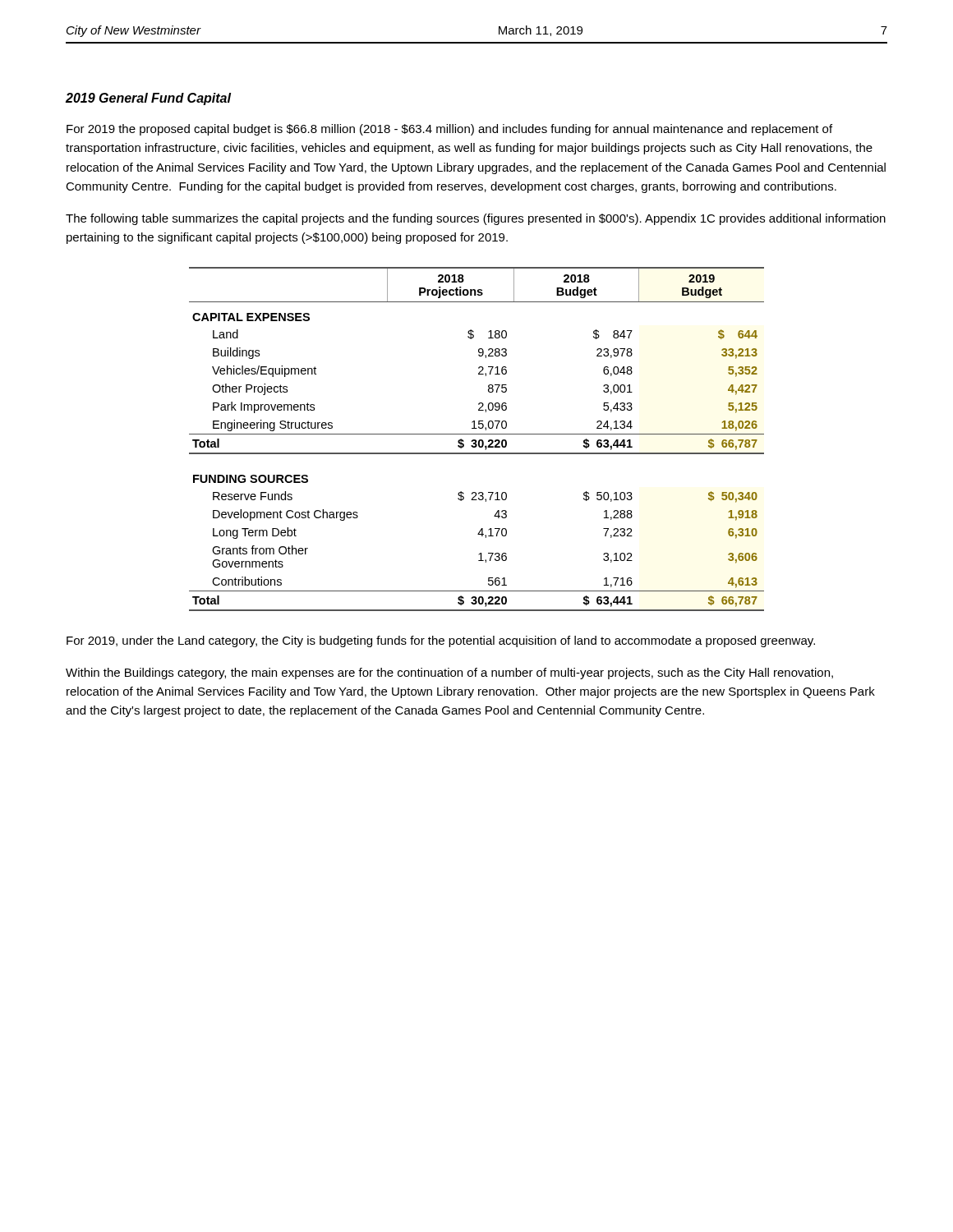Find the block starting "The following table summarizes the capital projects and"
Viewport: 953px width, 1232px height.
(476, 228)
